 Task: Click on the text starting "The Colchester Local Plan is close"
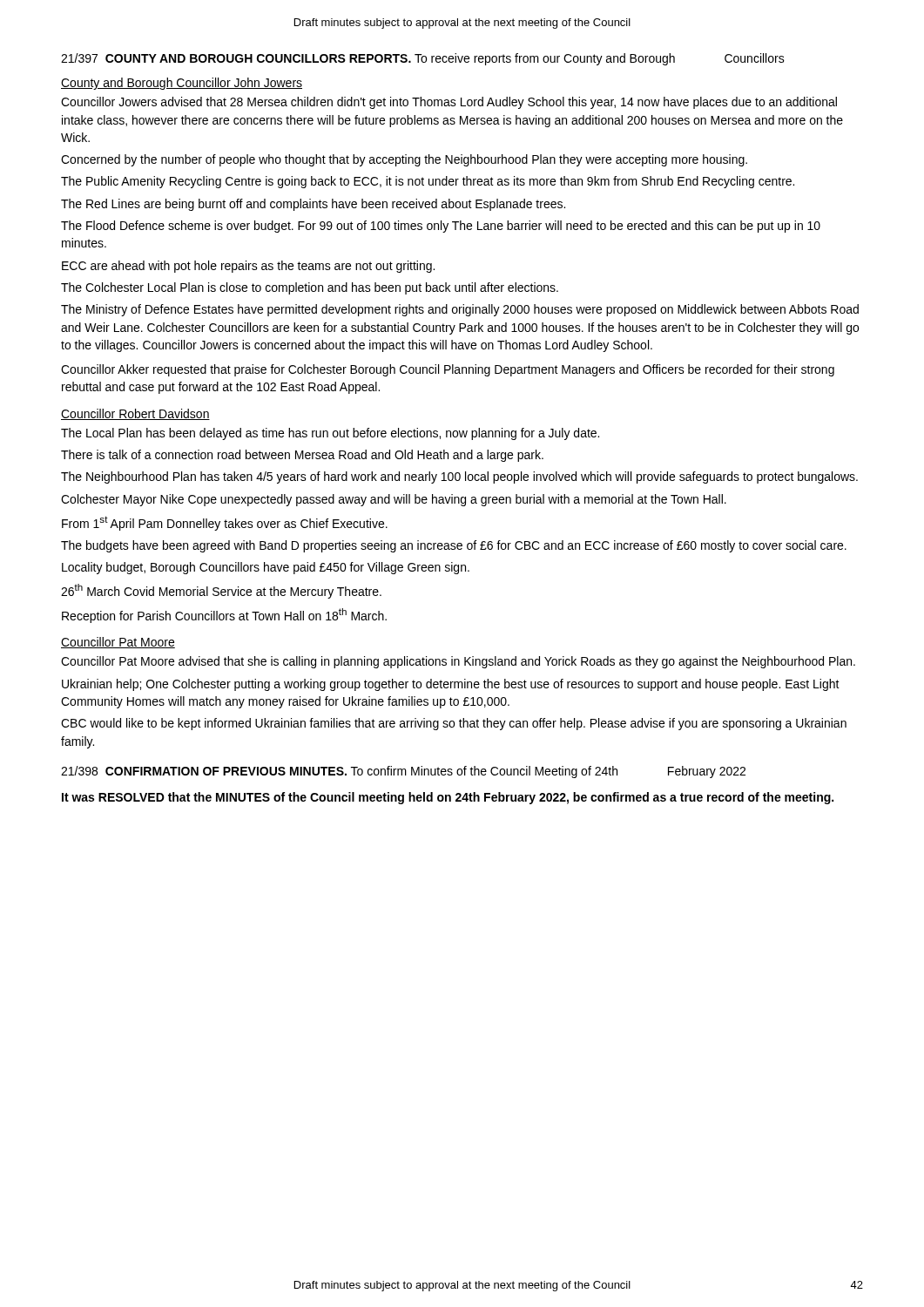(x=310, y=287)
